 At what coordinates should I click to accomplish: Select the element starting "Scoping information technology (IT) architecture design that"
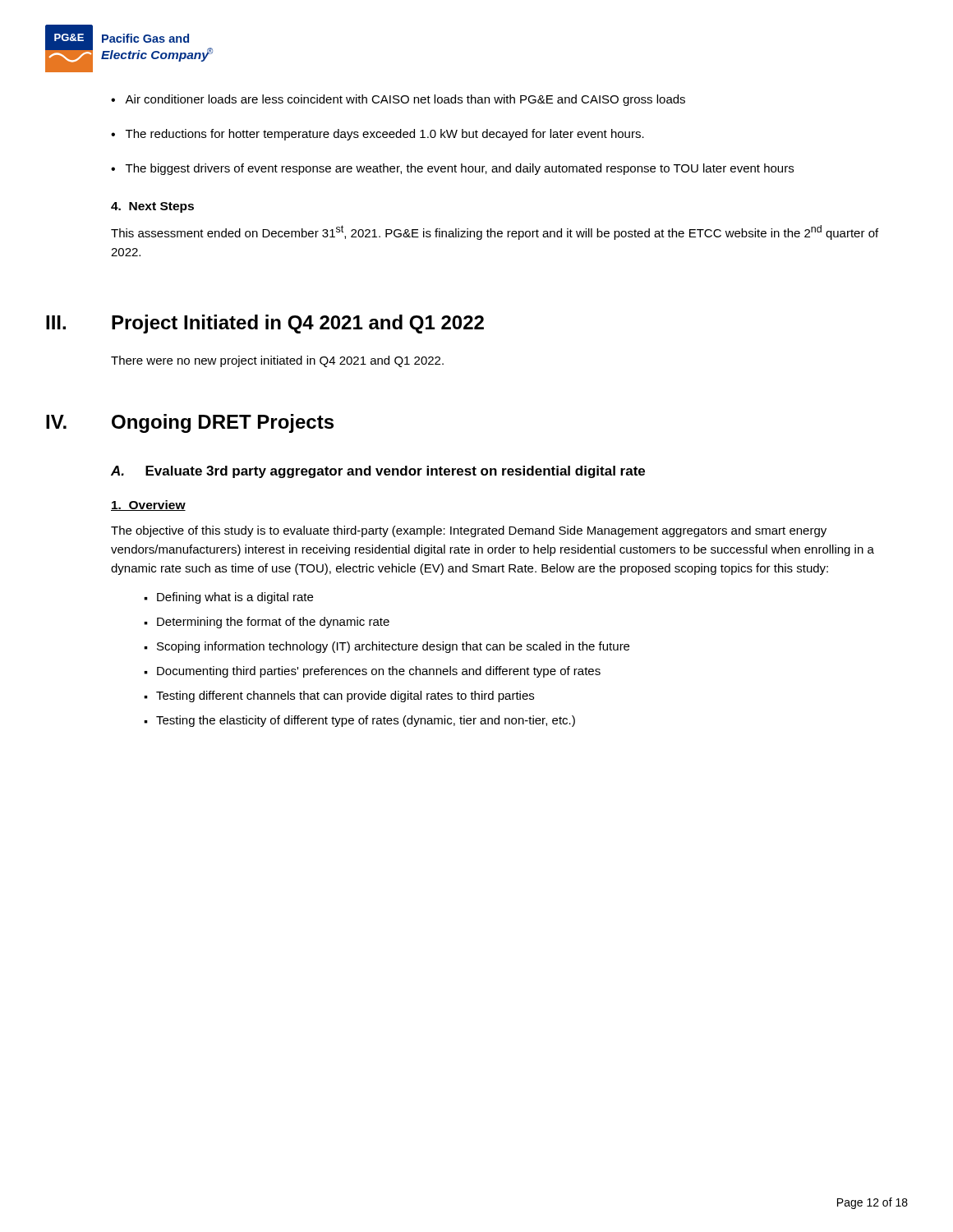pos(526,646)
